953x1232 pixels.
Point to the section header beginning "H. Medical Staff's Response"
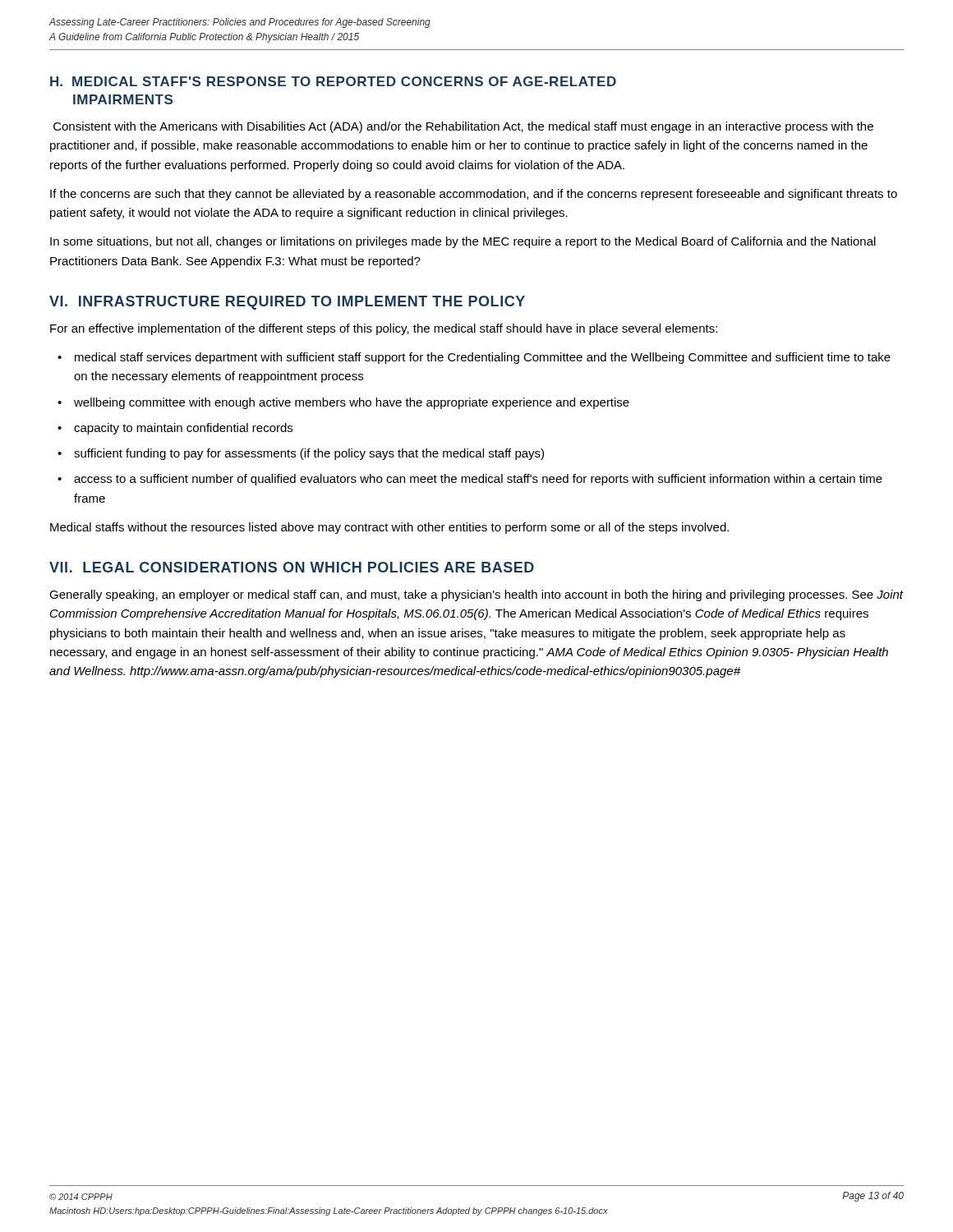click(476, 91)
